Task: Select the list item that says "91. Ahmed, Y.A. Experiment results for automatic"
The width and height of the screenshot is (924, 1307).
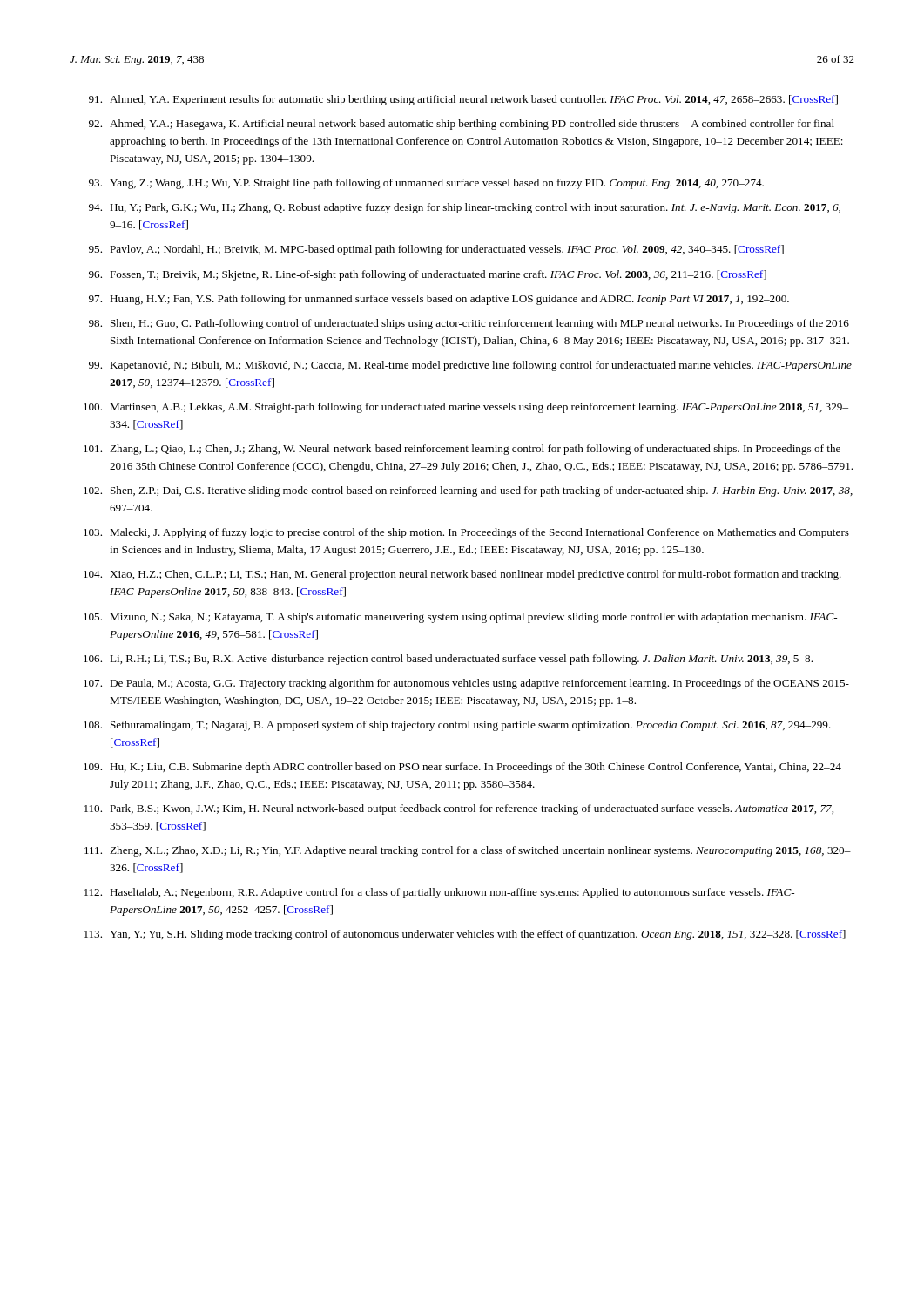Action: click(462, 99)
